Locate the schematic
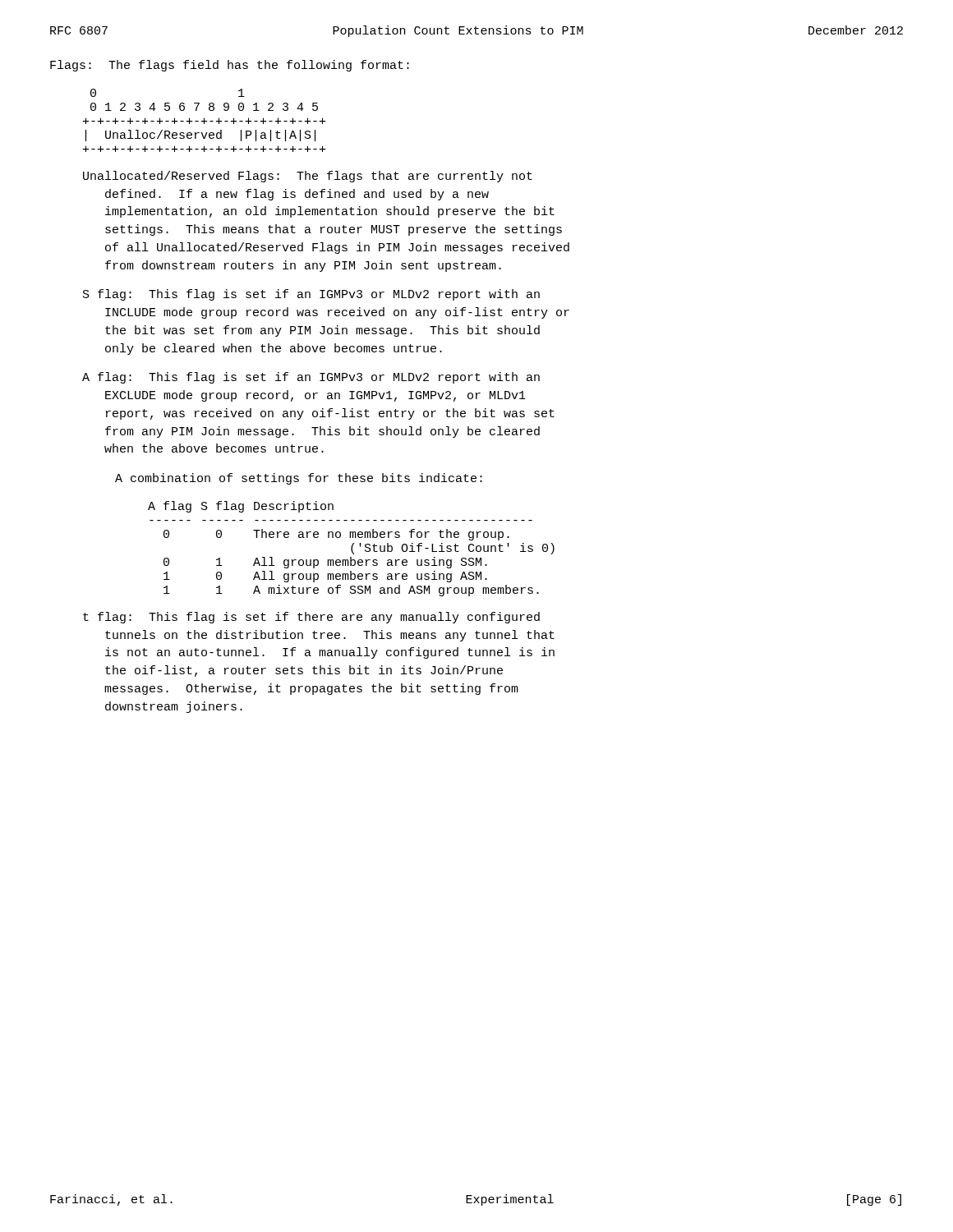953x1232 pixels. coord(493,122)
